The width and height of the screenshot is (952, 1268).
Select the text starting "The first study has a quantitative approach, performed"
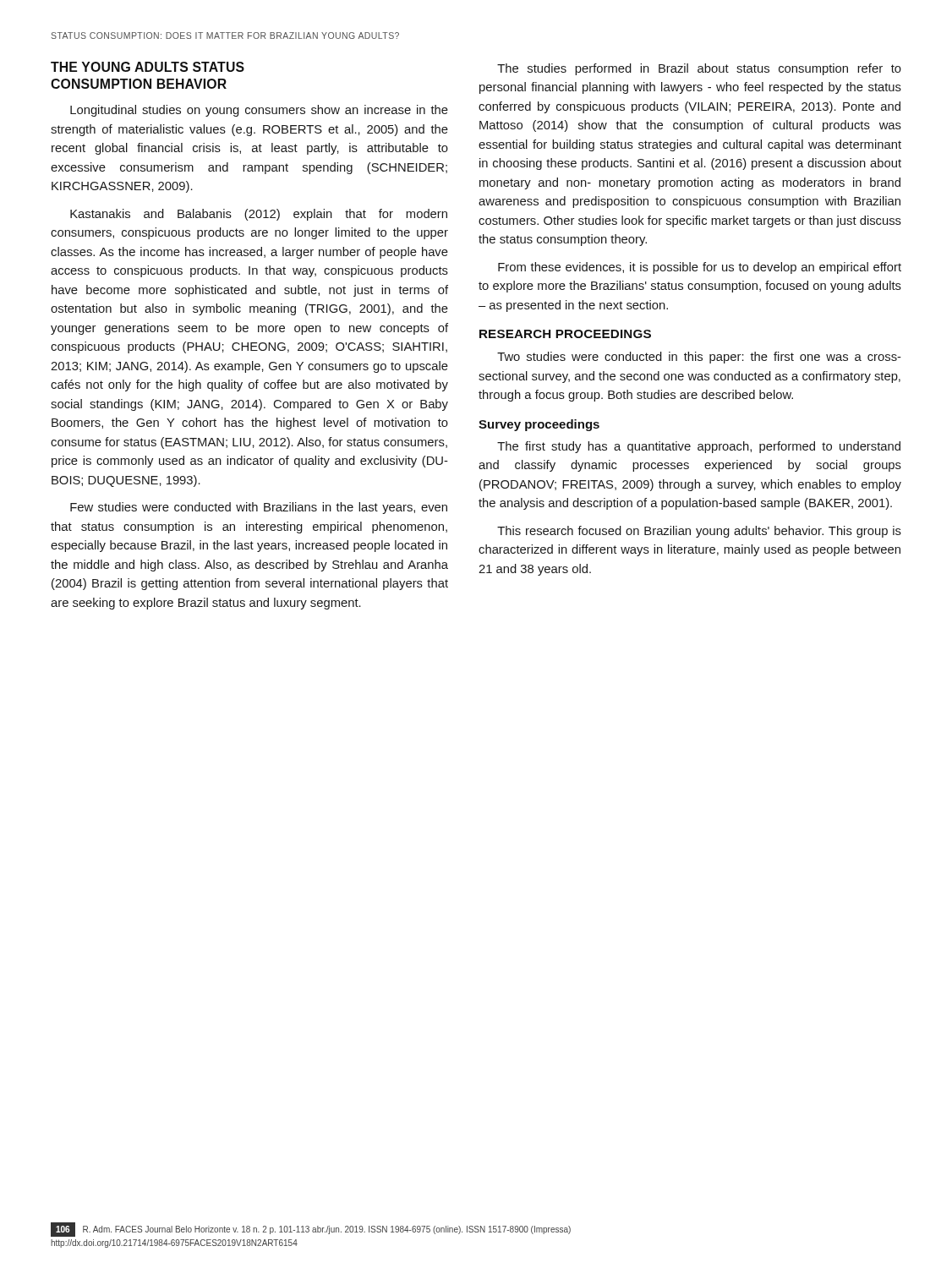tap(690, 508)
